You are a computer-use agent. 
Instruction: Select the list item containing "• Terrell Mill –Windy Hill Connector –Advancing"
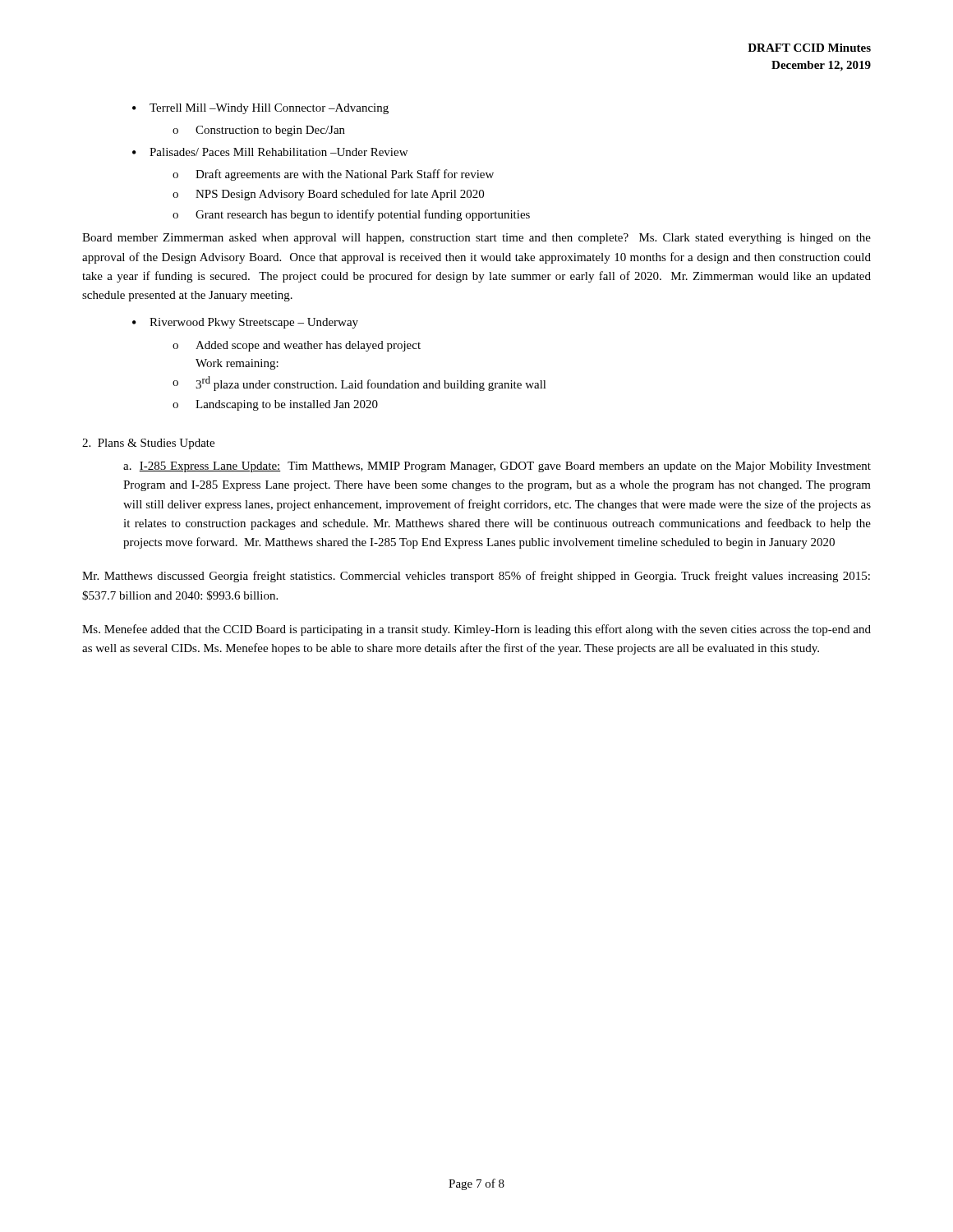click(260, 109)
